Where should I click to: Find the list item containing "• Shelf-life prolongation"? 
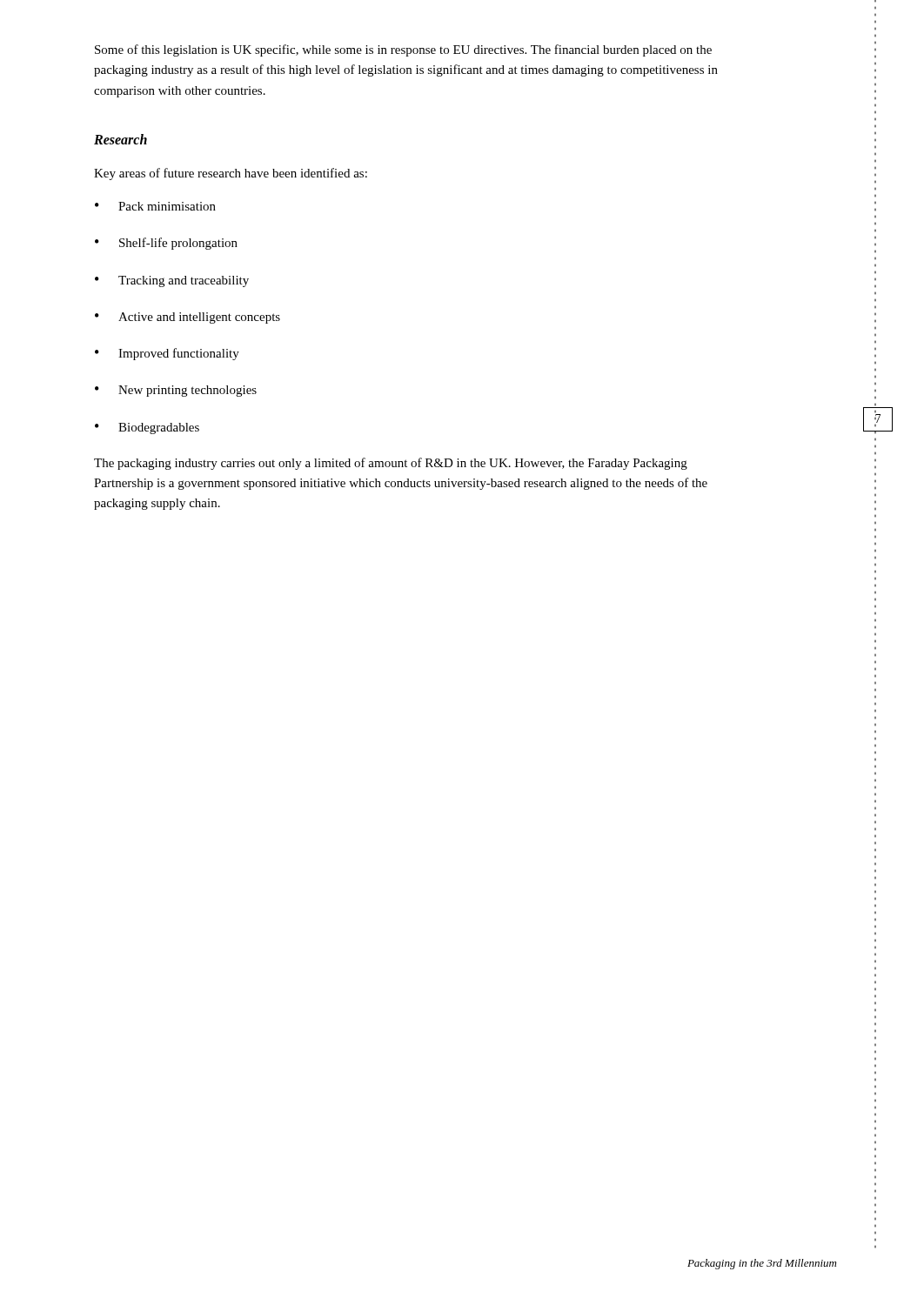click(166, 243)
